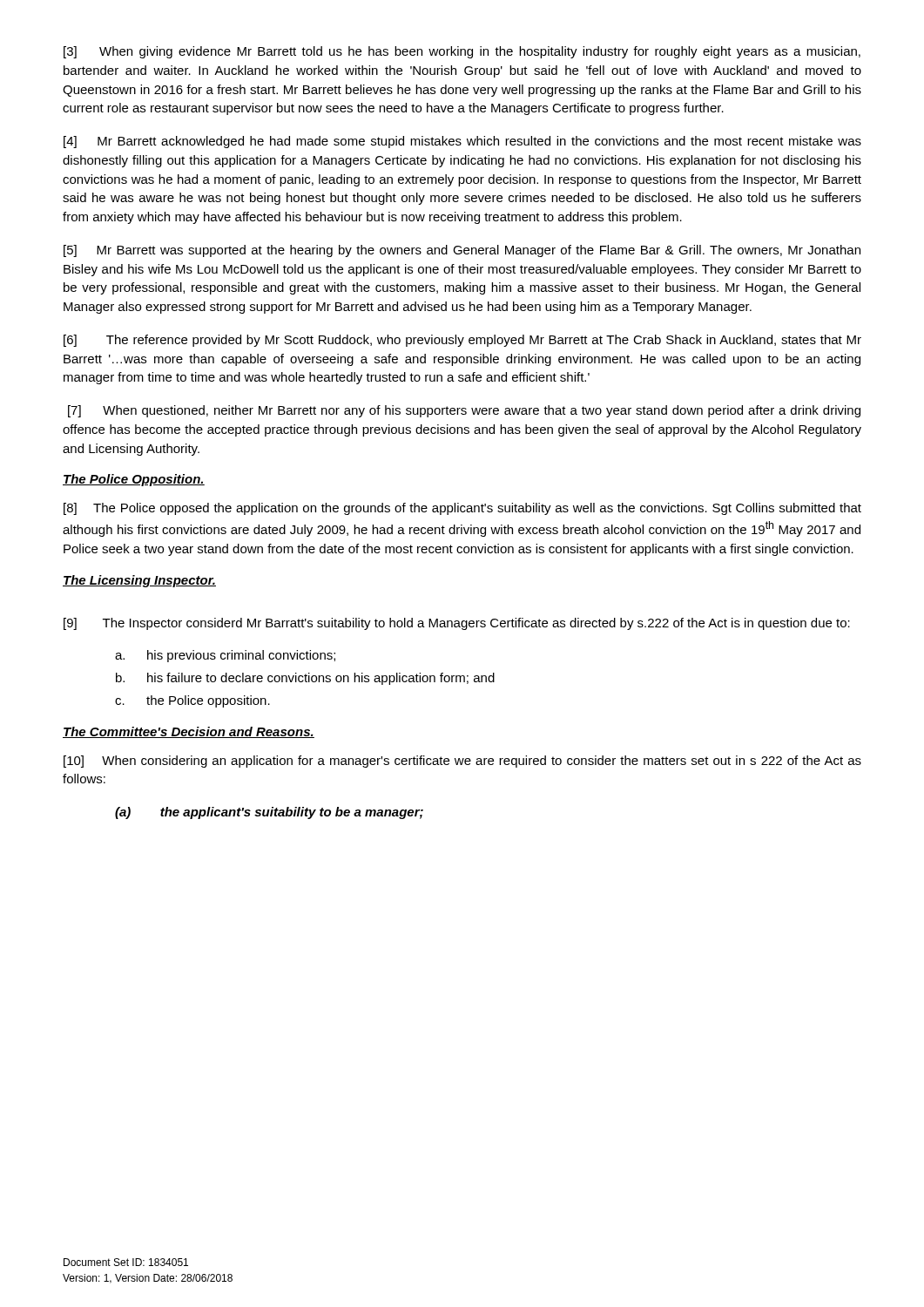Find the element starting "b. his failure"
Viewport: 924px width, 1307px height.
305,678
